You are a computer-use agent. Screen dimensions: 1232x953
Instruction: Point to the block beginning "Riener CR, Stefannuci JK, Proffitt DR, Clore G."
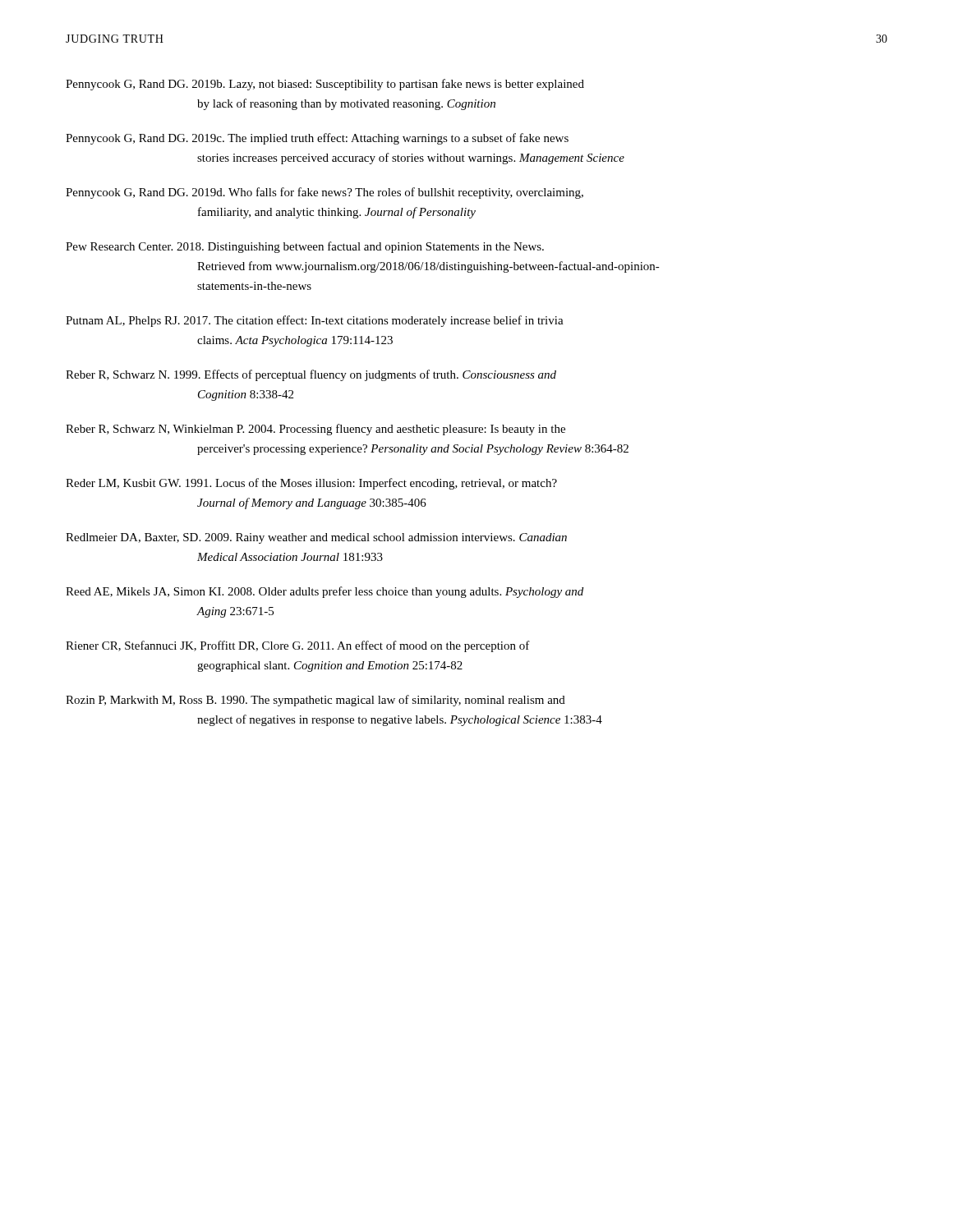pyautogui.click(x=476, y=657)
